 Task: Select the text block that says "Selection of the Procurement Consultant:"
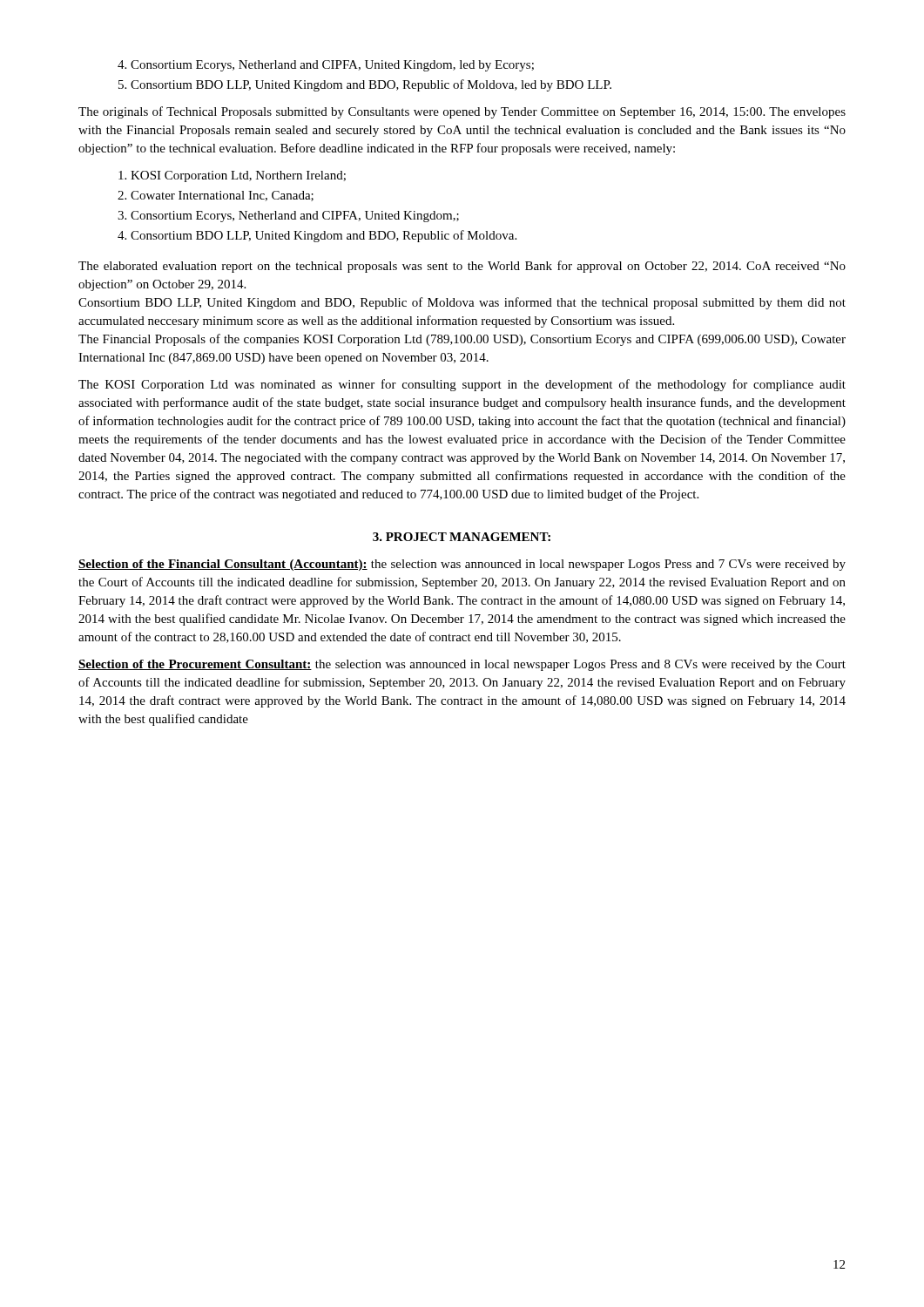(x=462, y=692)
